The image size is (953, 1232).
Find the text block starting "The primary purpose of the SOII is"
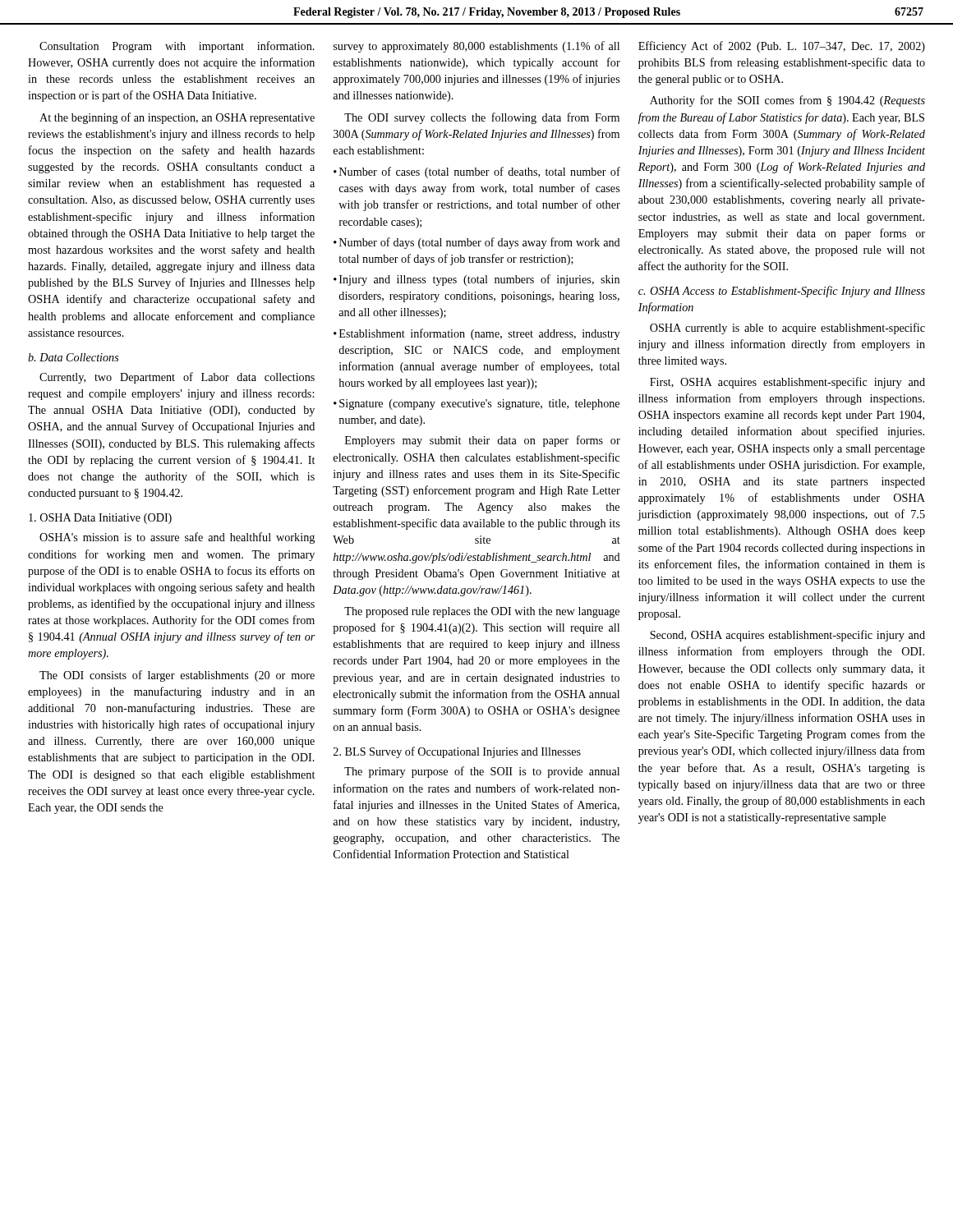click(x=476, y=813)
